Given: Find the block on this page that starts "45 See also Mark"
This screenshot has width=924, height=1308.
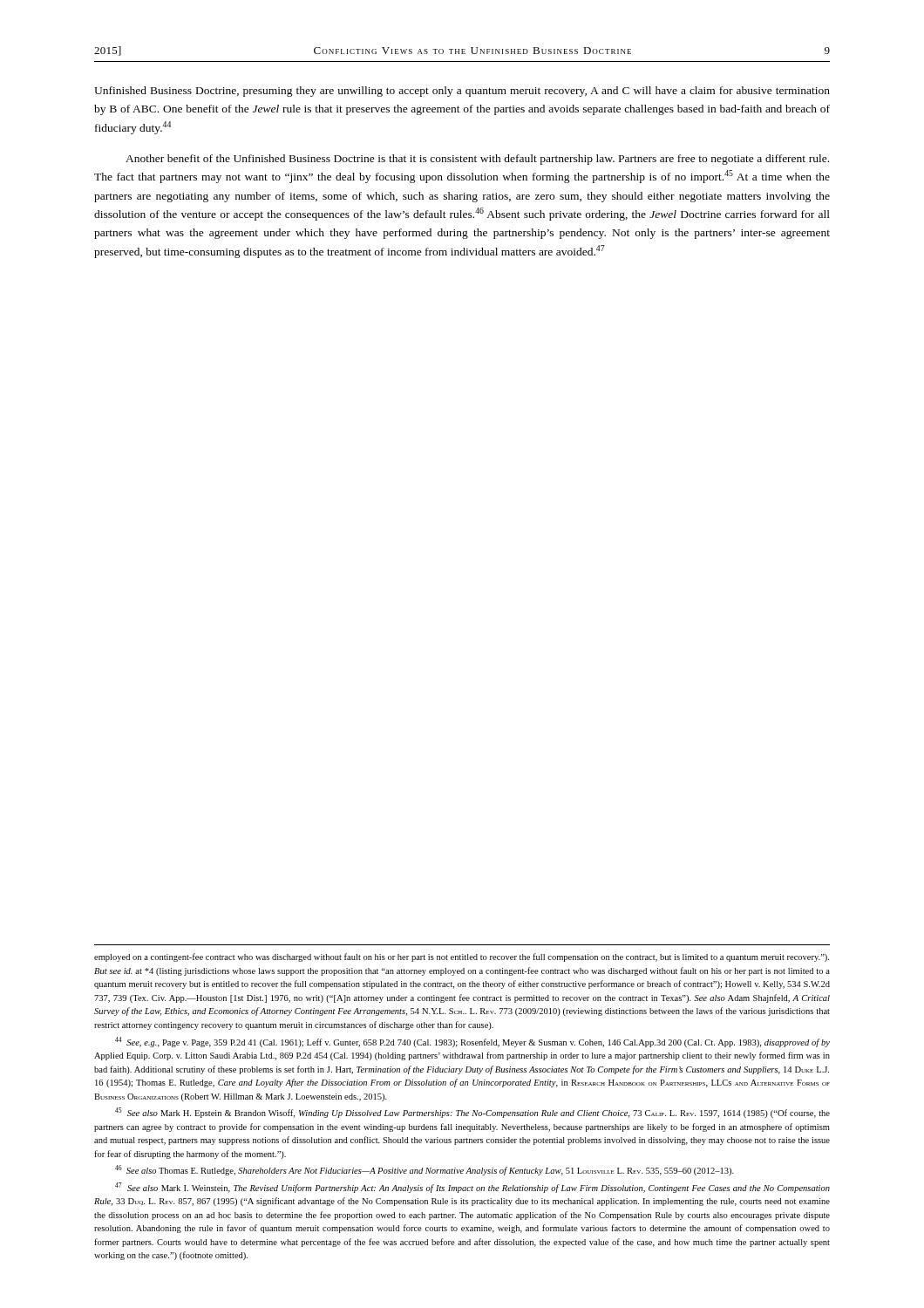Looking at the screenshot, I should point(462,1134).
